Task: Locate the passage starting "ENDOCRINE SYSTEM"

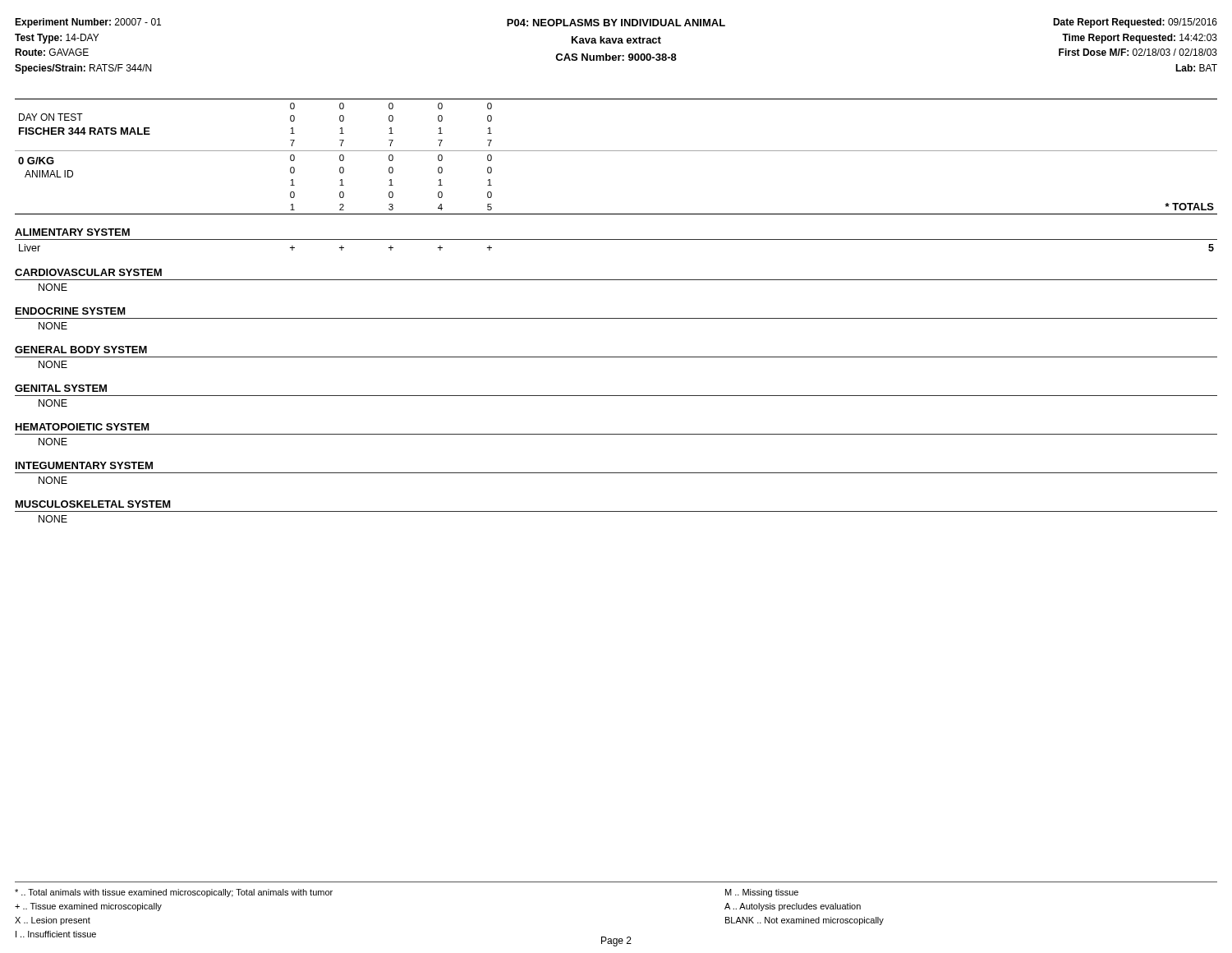Action: pos(70,311)
